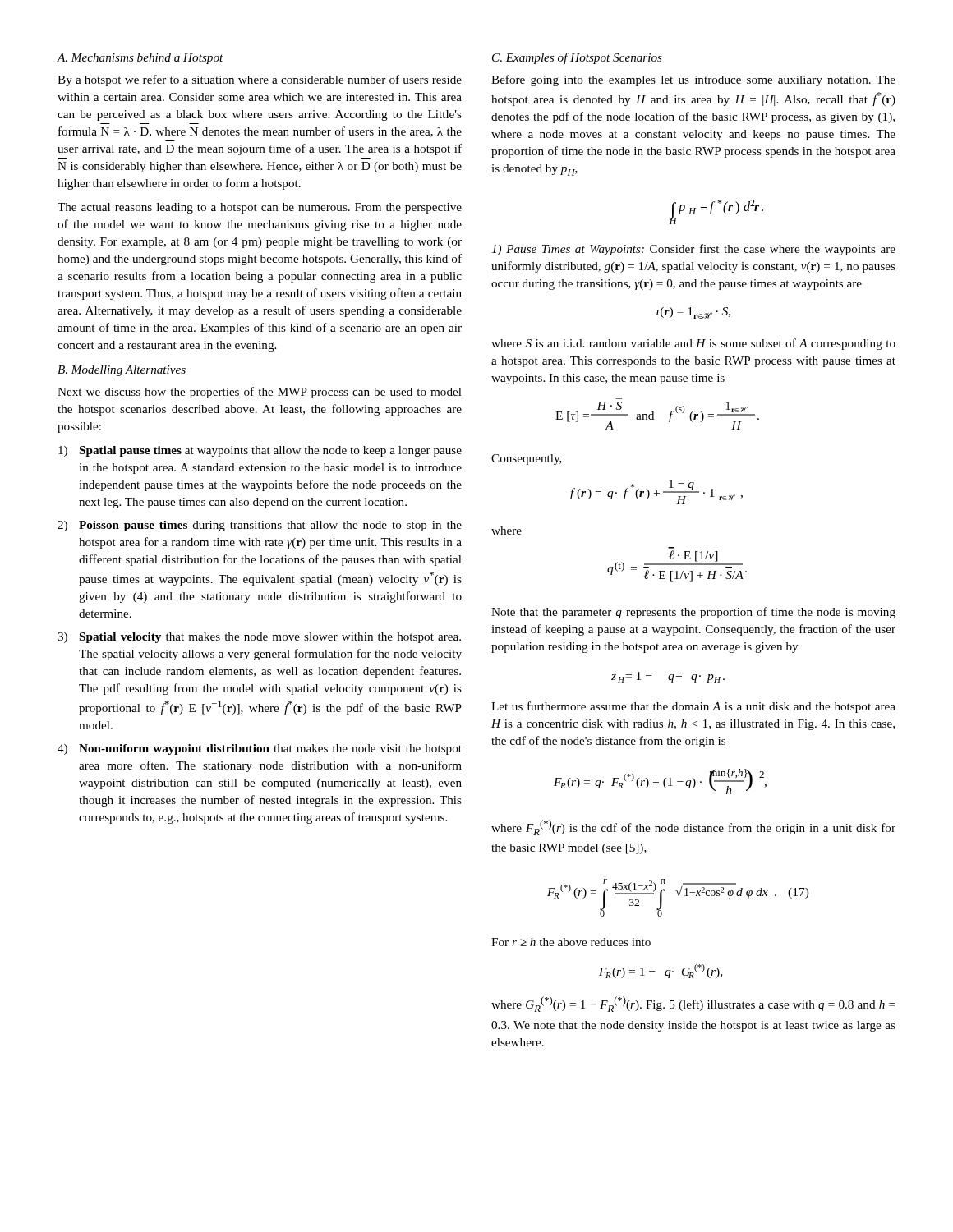Point to the block beginning "3) Spatial velocity"
953x1232 pixels.
[260, 681]
